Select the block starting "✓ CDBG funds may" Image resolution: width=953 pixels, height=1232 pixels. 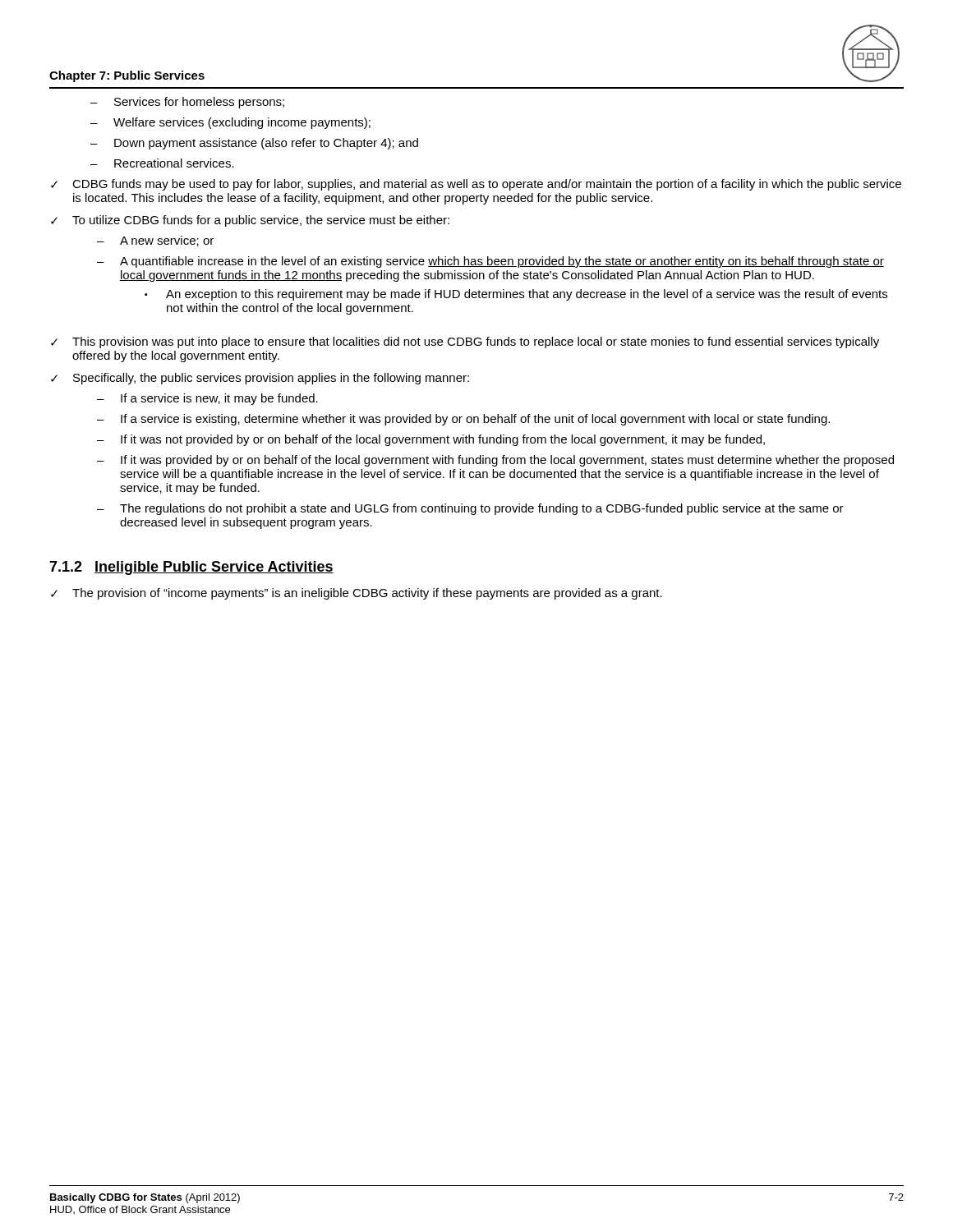[x=476, y=191]
